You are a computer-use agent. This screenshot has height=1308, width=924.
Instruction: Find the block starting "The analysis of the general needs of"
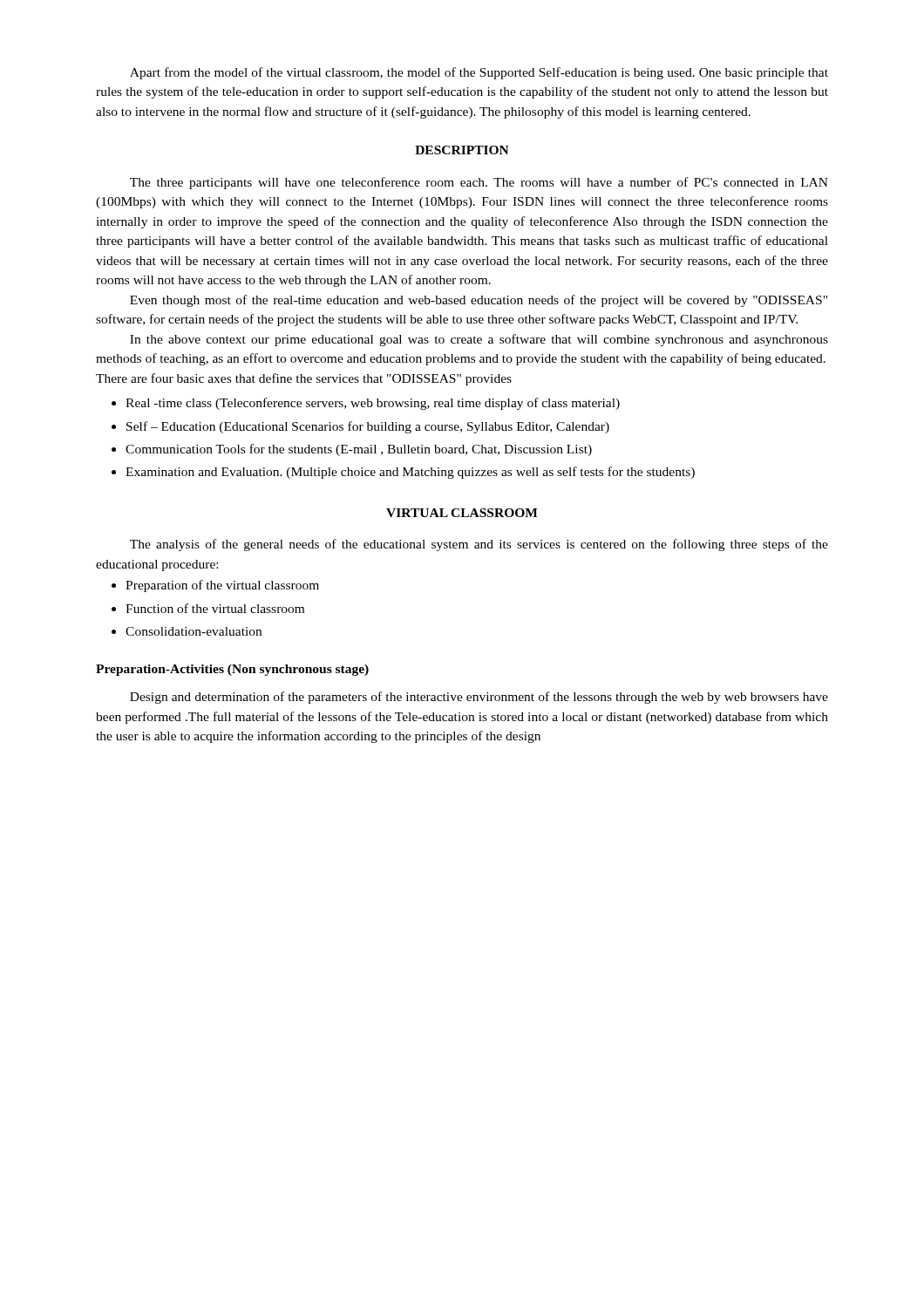pyautogui.click(x=462, y=554)
